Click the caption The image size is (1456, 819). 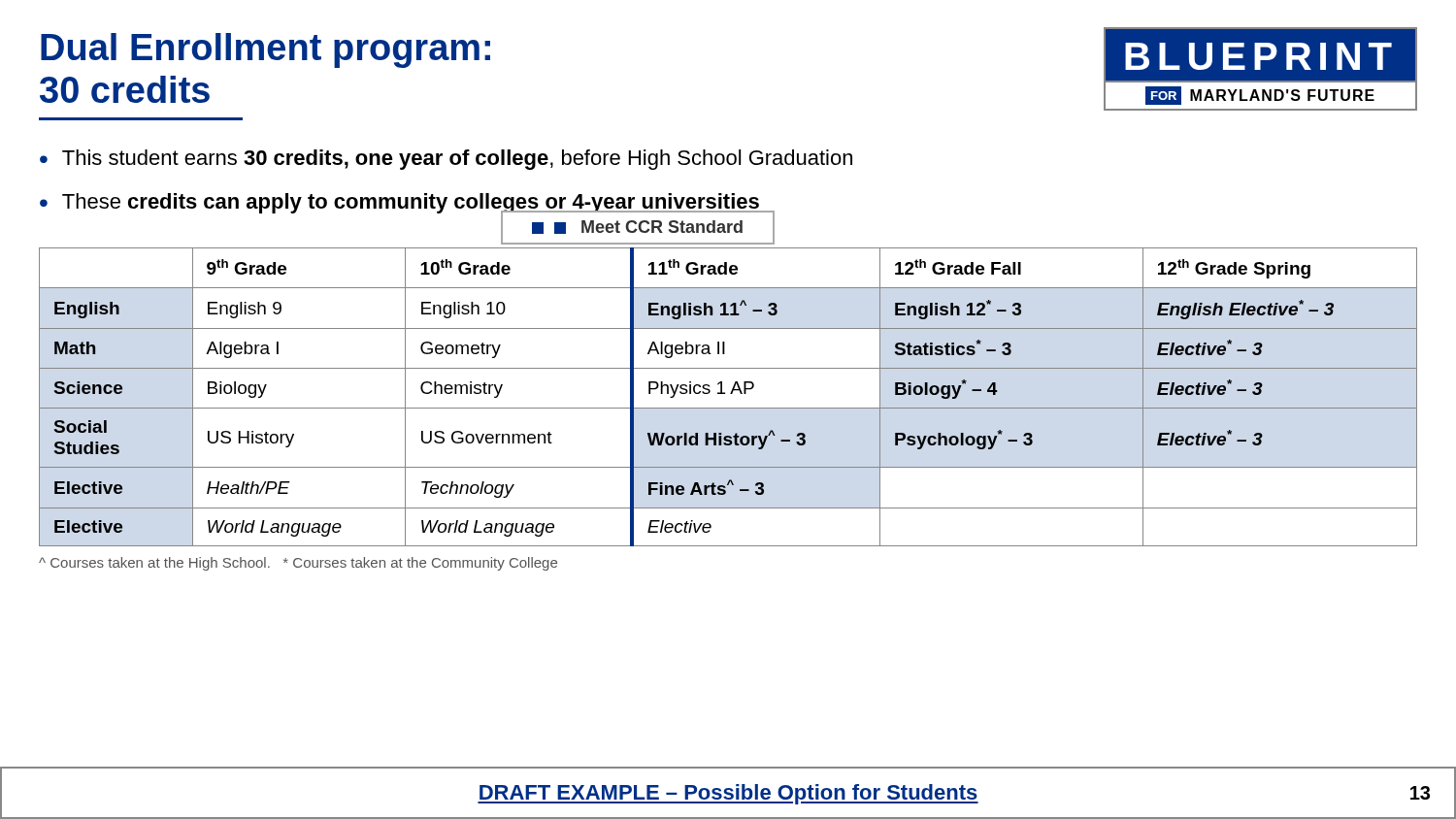[x=638, y=227]
